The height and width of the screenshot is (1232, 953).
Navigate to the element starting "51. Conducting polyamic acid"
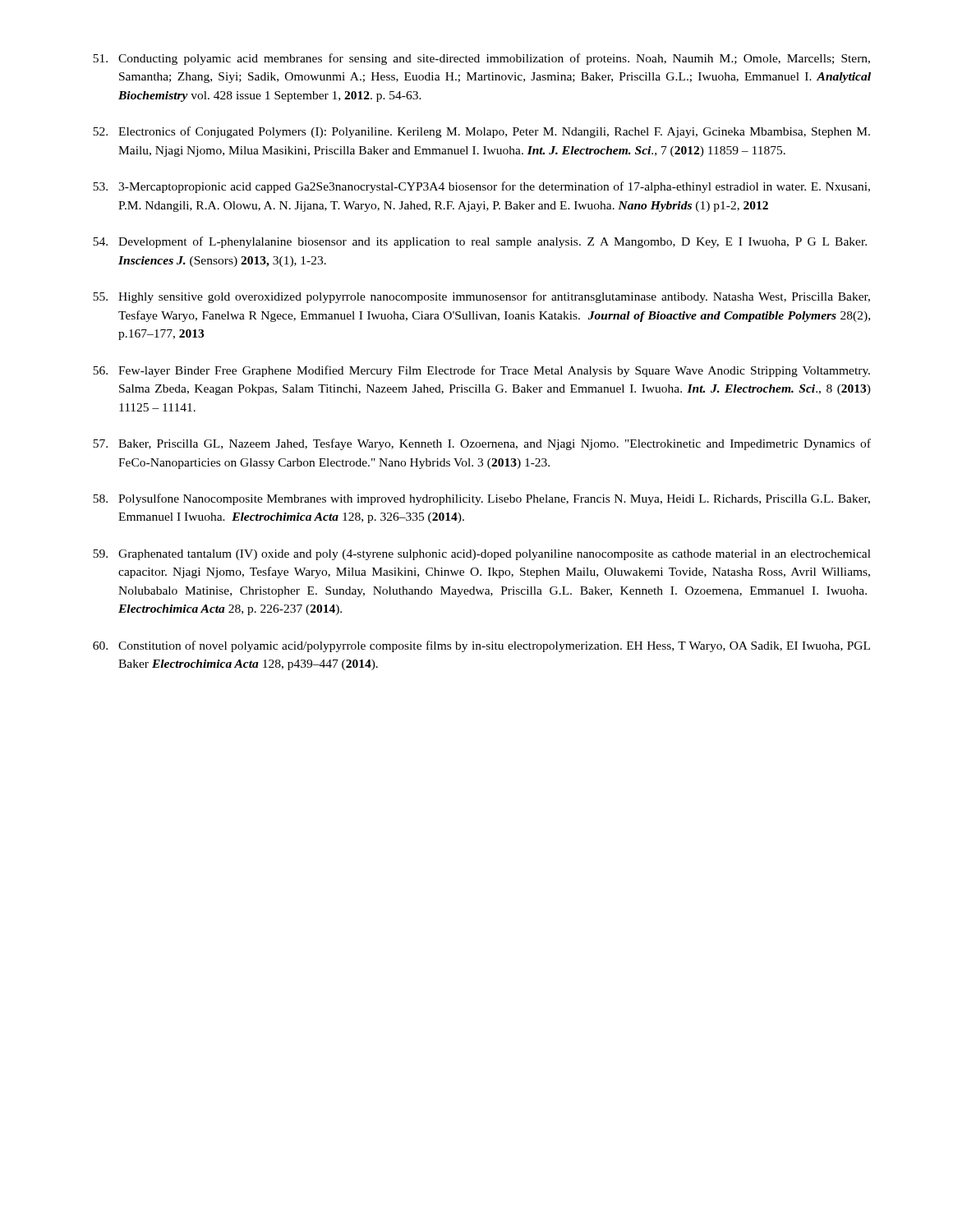coord(472,77)
